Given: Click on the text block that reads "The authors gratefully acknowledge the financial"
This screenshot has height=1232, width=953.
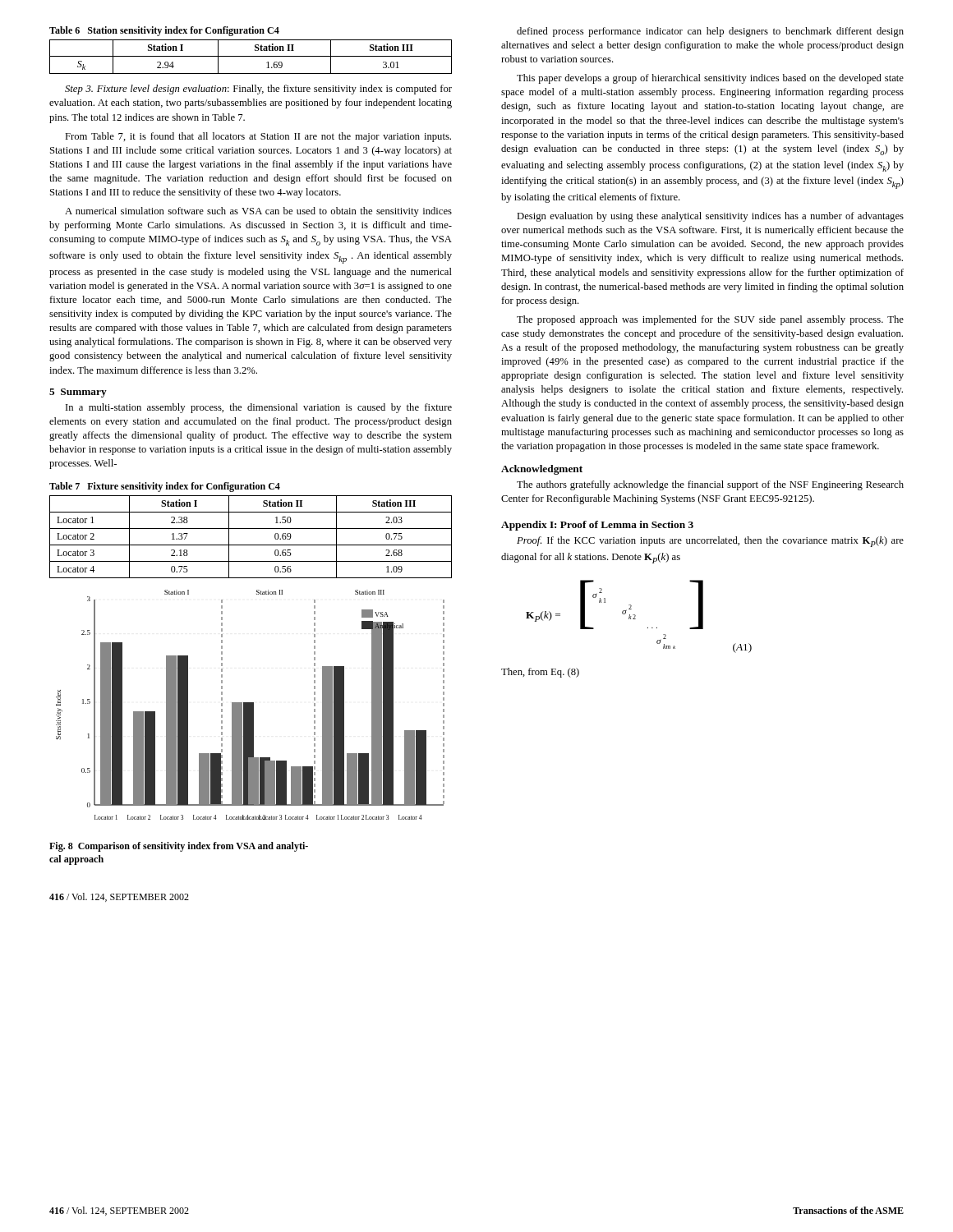Looking at the screenshot, I should 702,492.
